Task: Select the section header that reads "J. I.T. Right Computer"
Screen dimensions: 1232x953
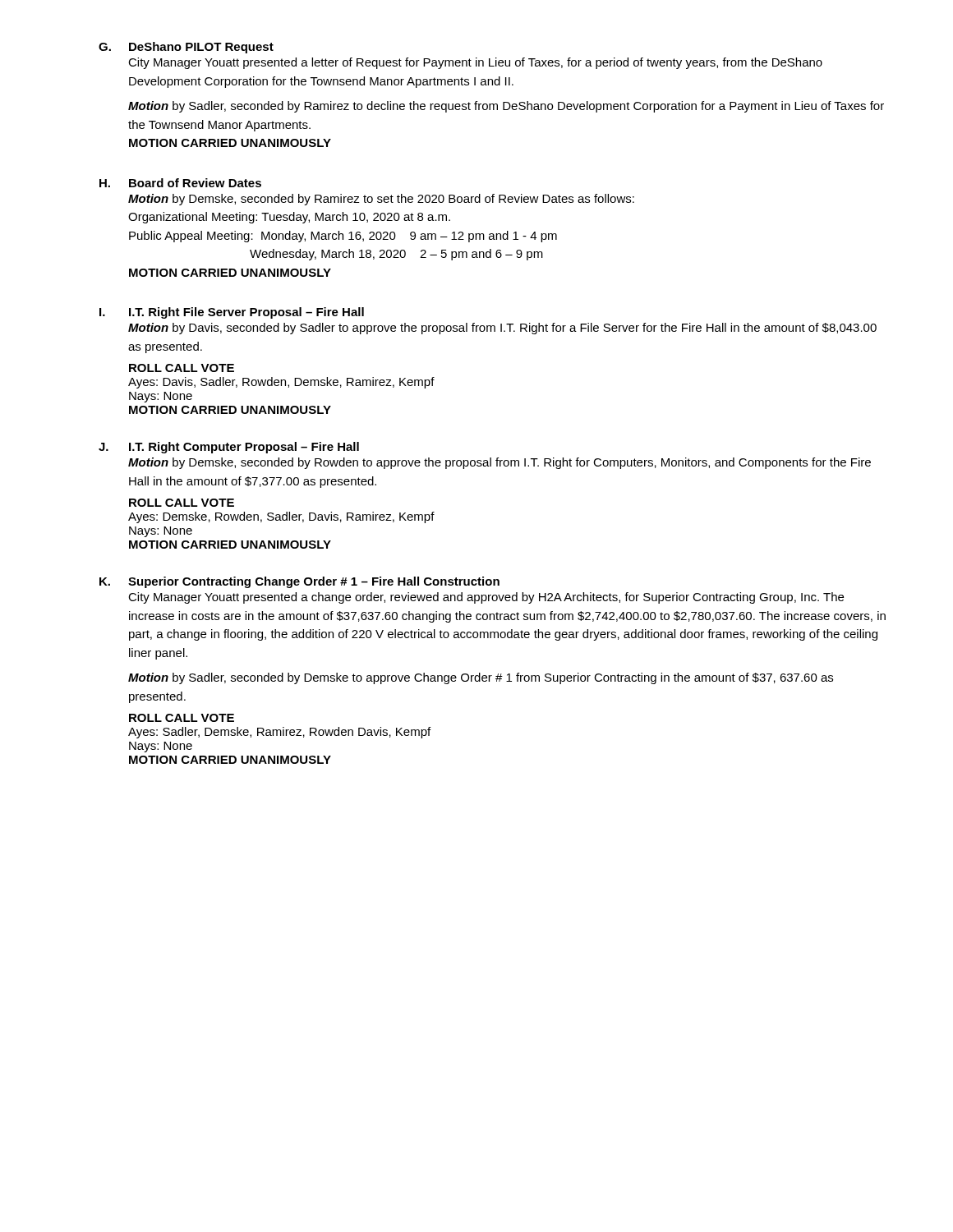Action: coord(229,446)
